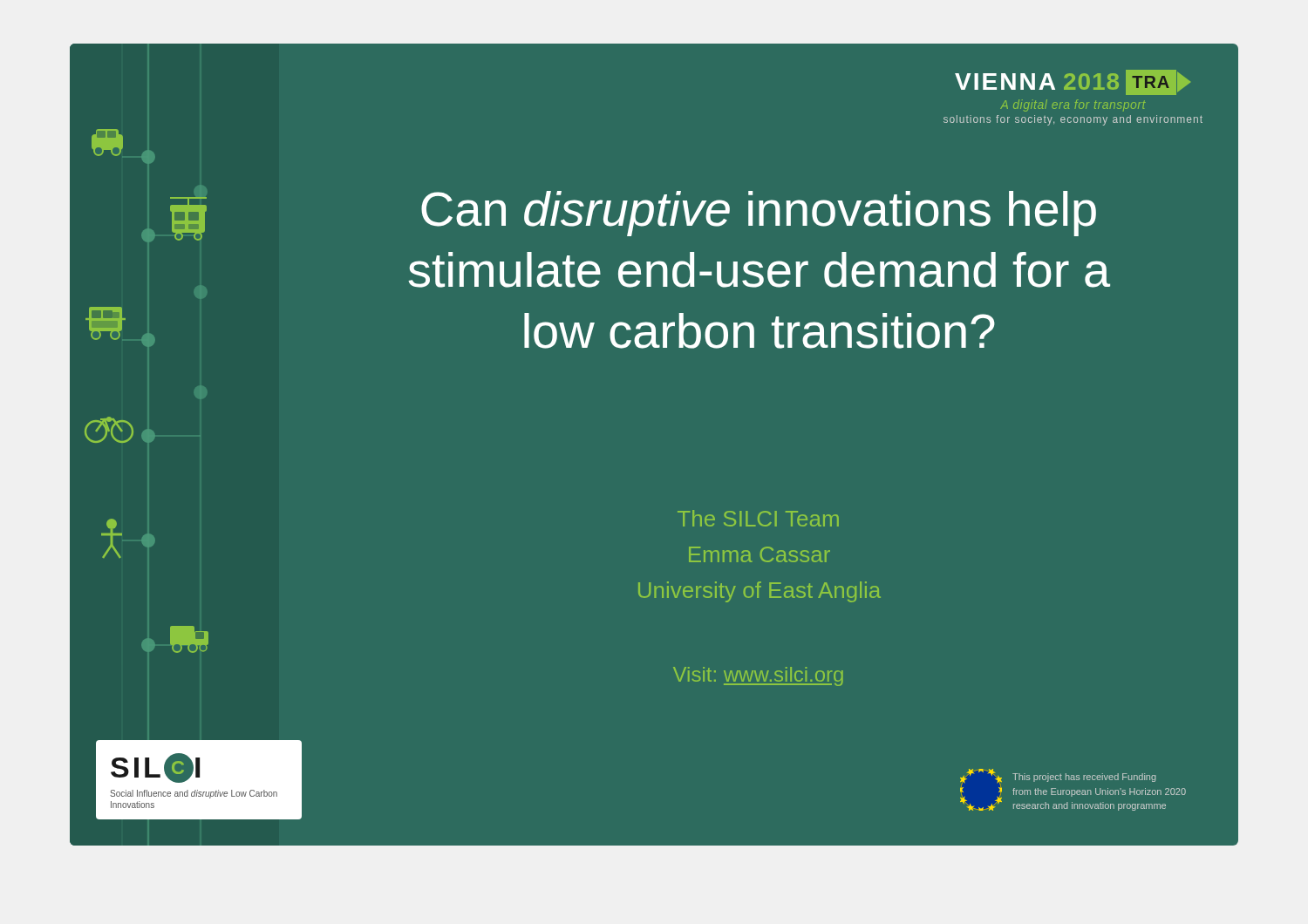Locate the text "The SILCI Team"
This screenshot has height=924, width=1308.
pyautogui.click(x=759, y=519)
